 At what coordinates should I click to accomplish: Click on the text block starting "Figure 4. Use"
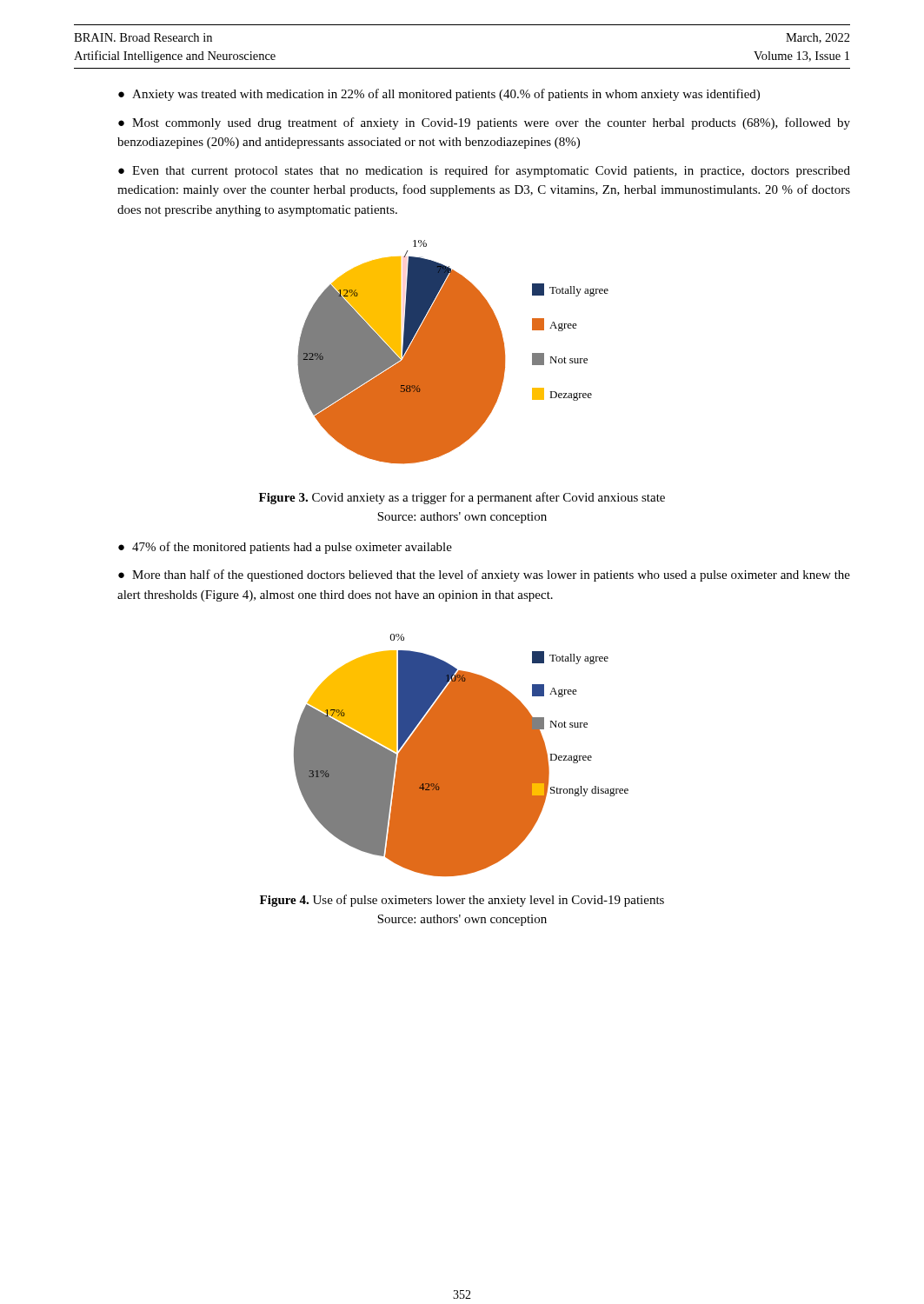point(462,909)
